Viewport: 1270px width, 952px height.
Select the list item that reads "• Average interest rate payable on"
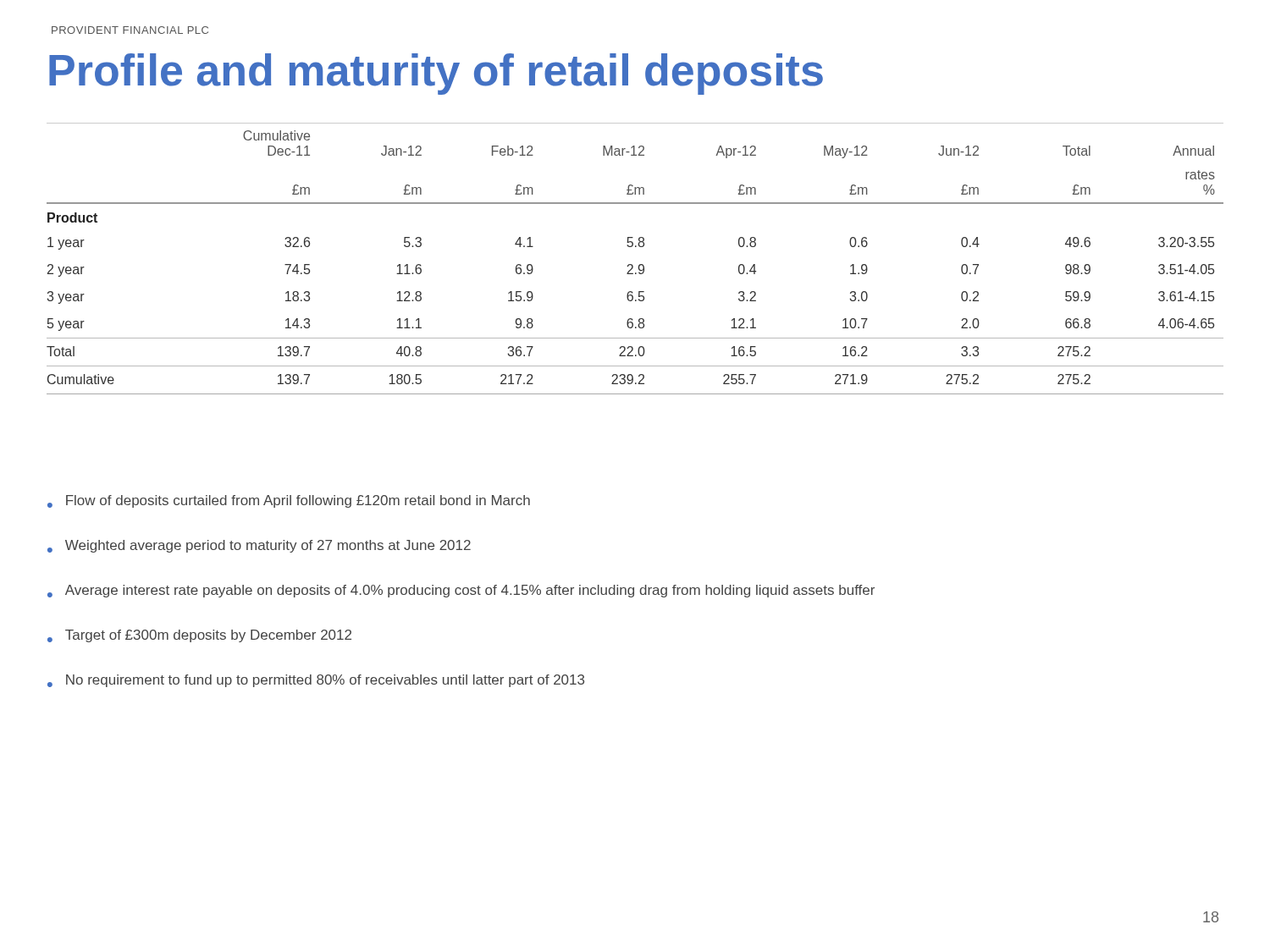pos(461,594)
